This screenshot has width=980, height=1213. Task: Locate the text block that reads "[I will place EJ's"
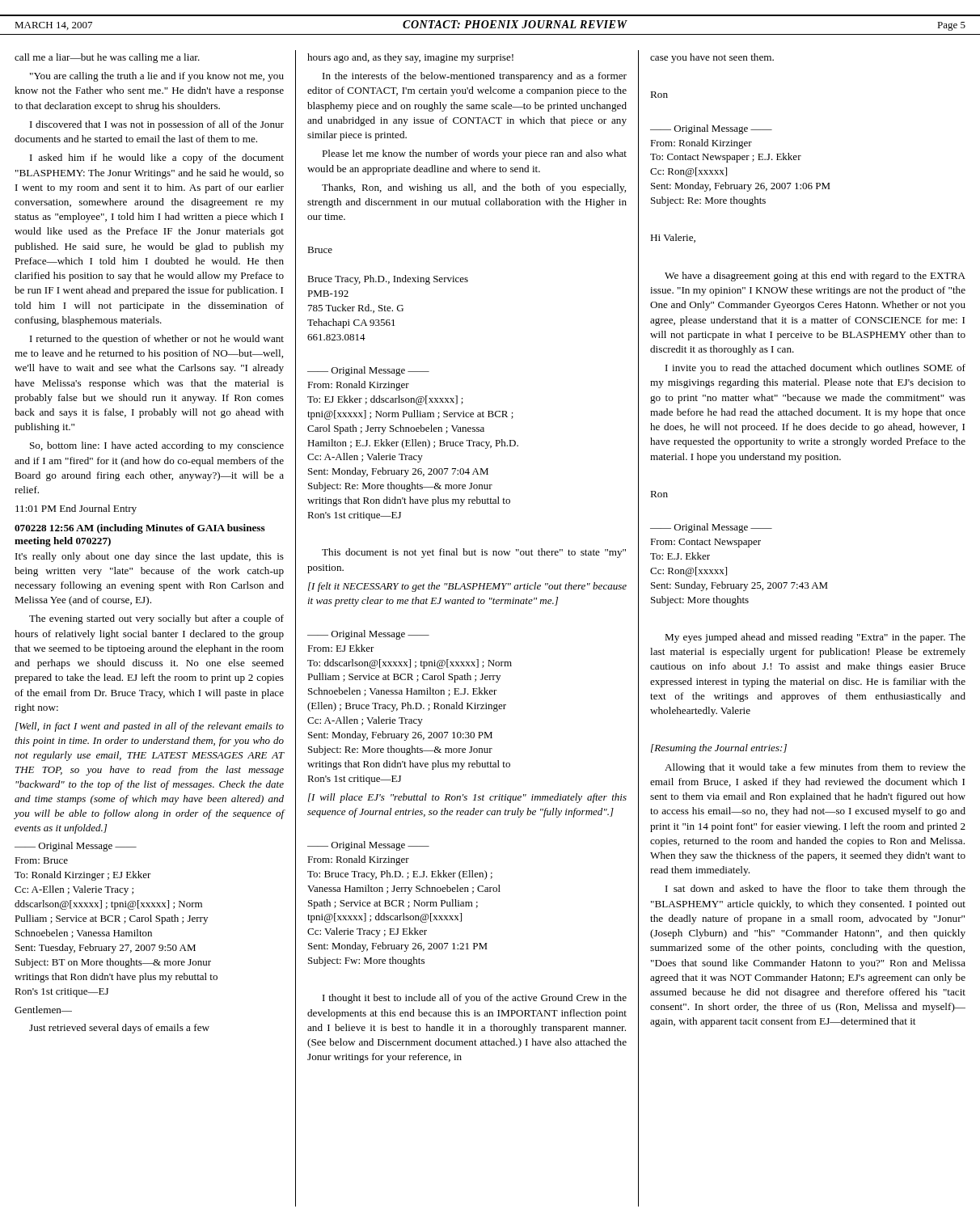(467, 805)
